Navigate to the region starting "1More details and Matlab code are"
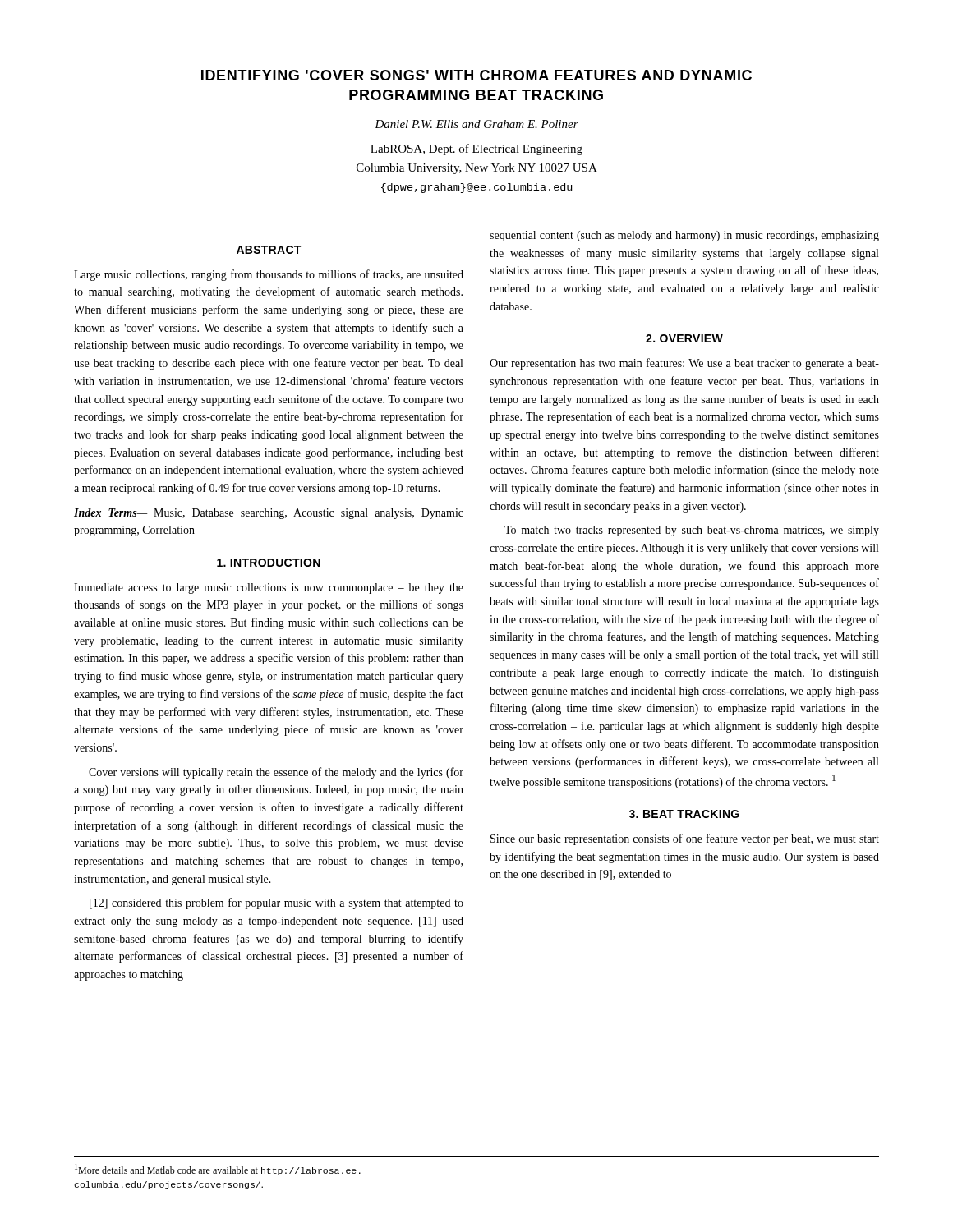Image resolution: width=953 pixels, height=1232 pixels. [218, 1176]
